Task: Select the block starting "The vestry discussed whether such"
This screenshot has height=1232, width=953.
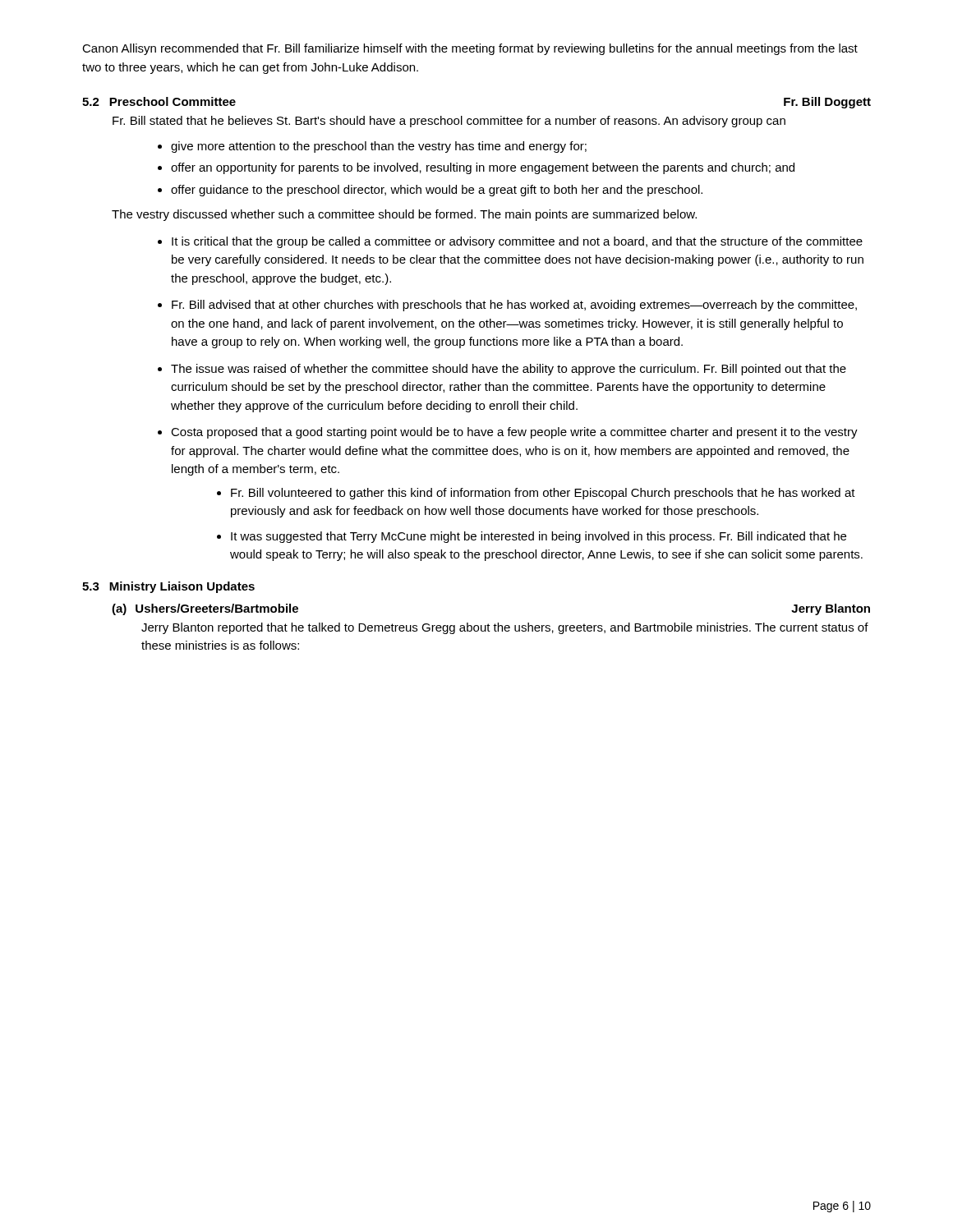Action: click(x=405, y=214)
